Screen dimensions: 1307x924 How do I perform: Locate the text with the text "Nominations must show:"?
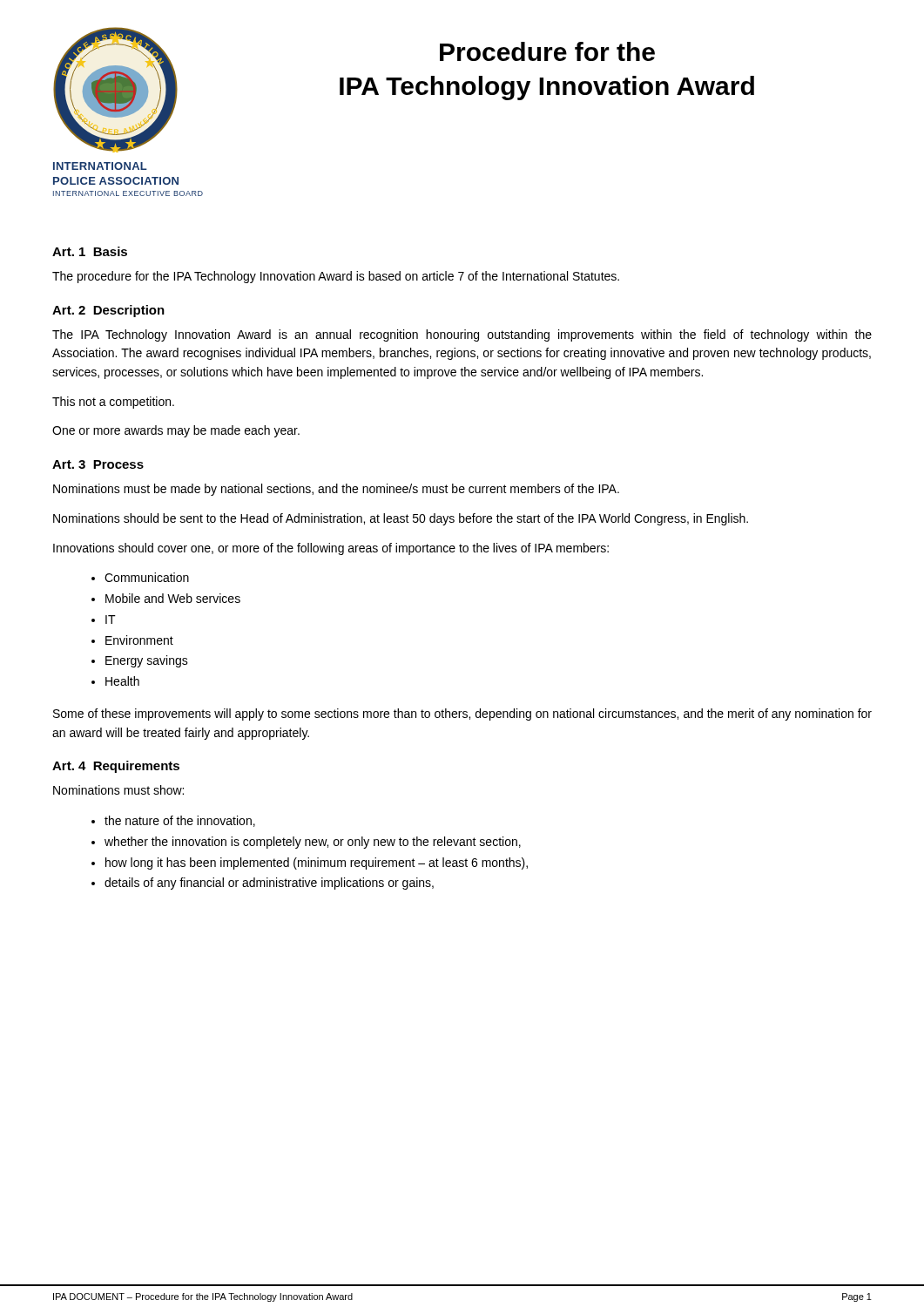point(119,791)
